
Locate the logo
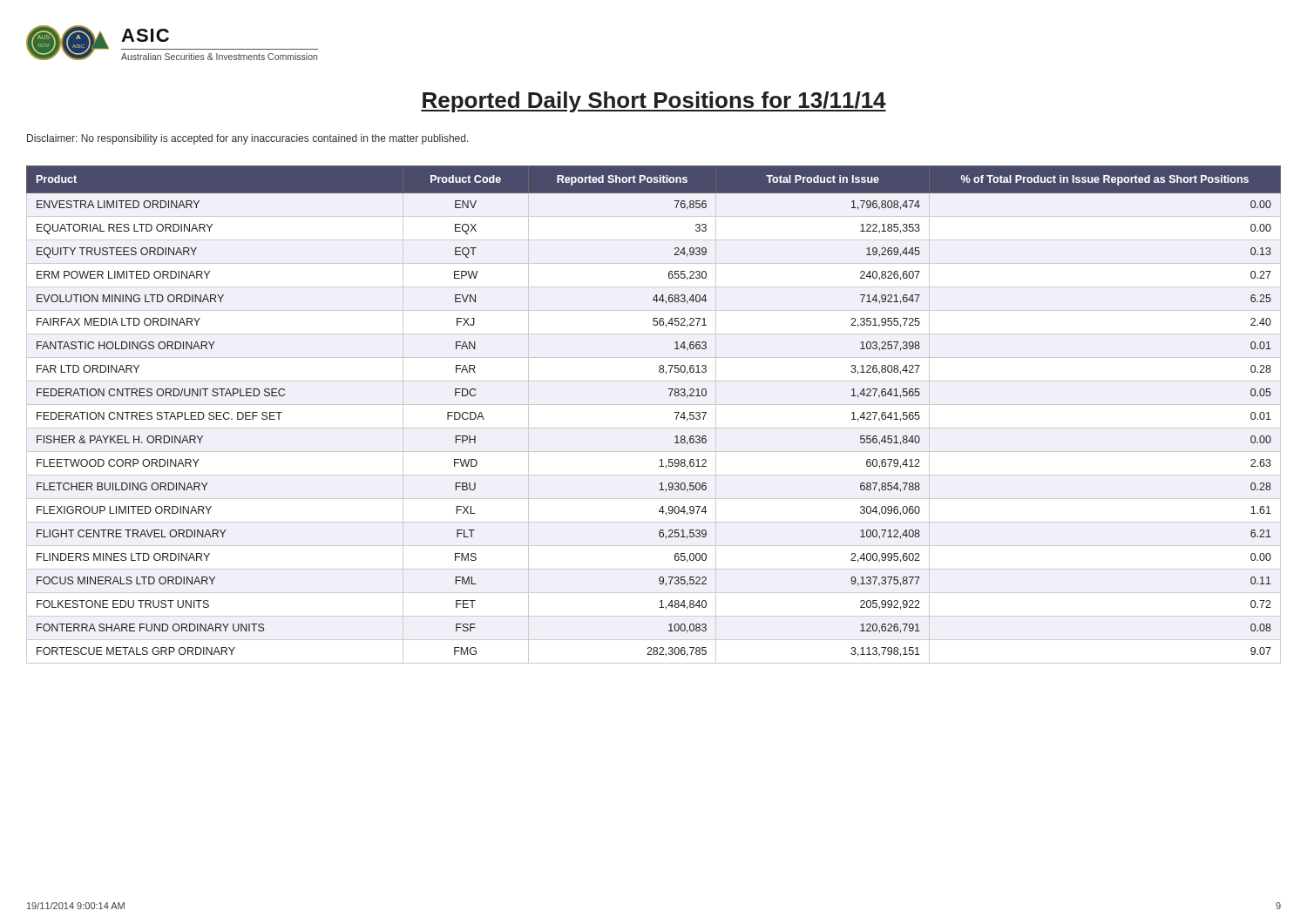point(172,43)
